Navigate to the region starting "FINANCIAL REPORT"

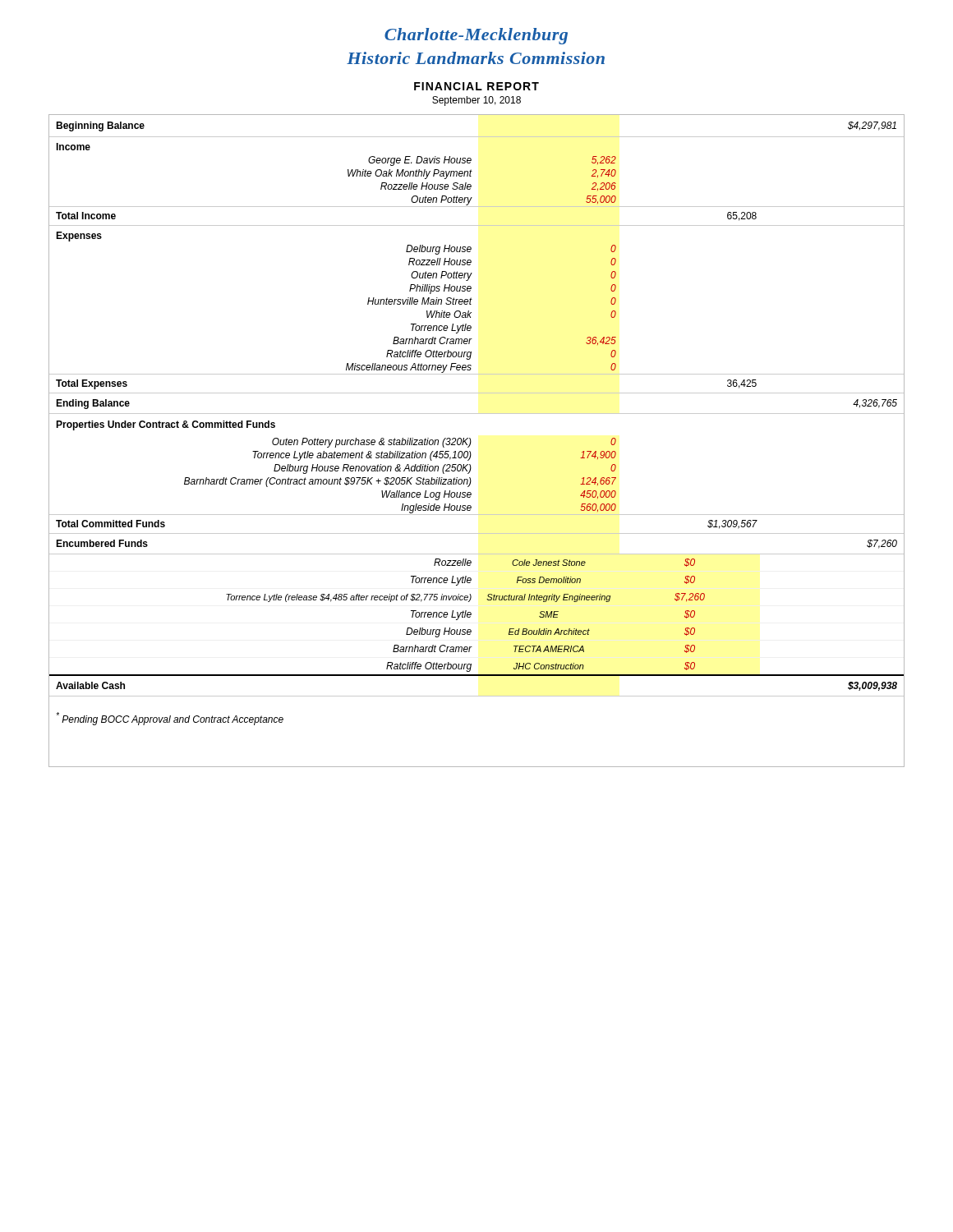coord(476,86)
